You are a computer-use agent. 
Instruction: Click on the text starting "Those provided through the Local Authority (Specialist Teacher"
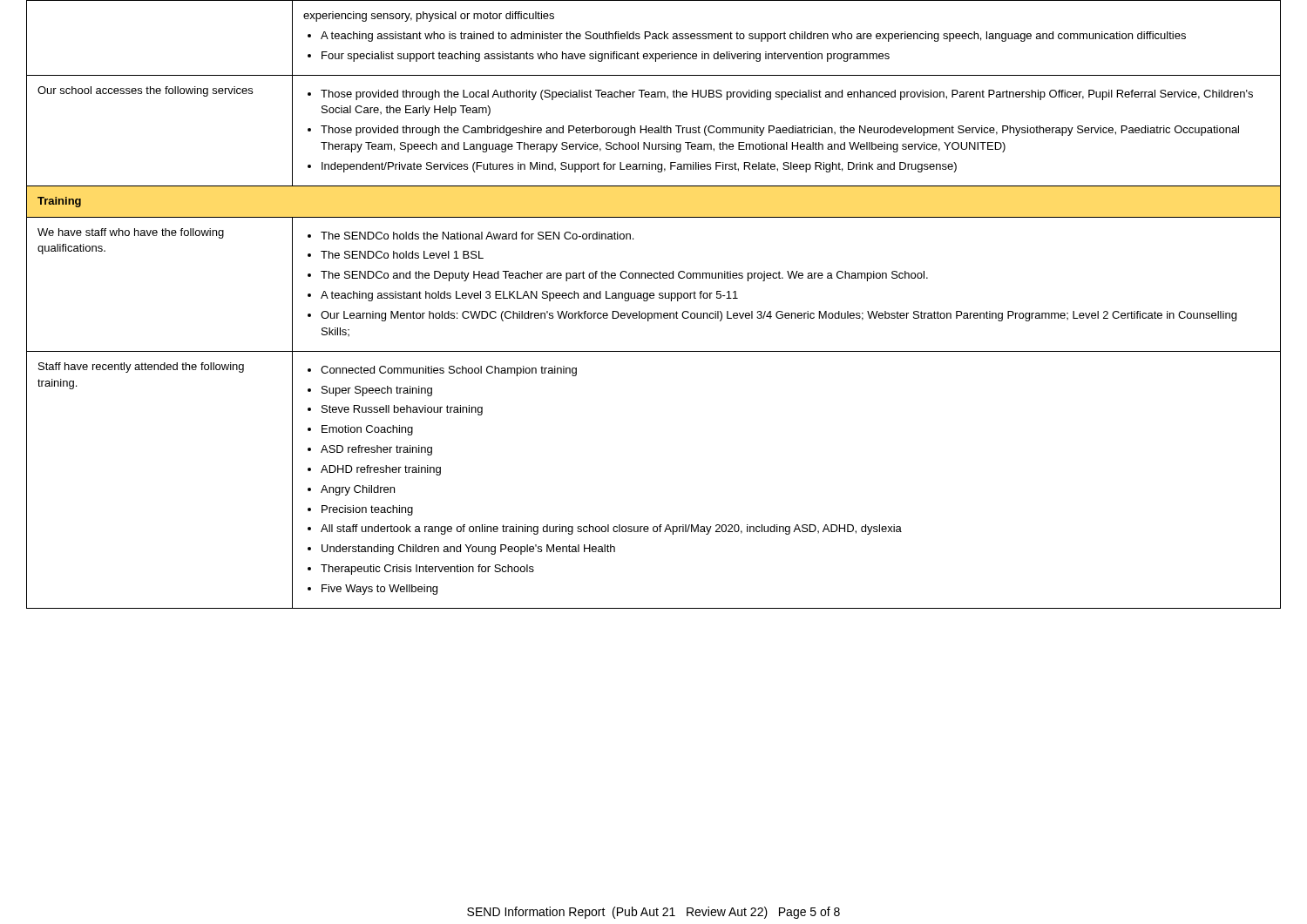tap(786, 130)
